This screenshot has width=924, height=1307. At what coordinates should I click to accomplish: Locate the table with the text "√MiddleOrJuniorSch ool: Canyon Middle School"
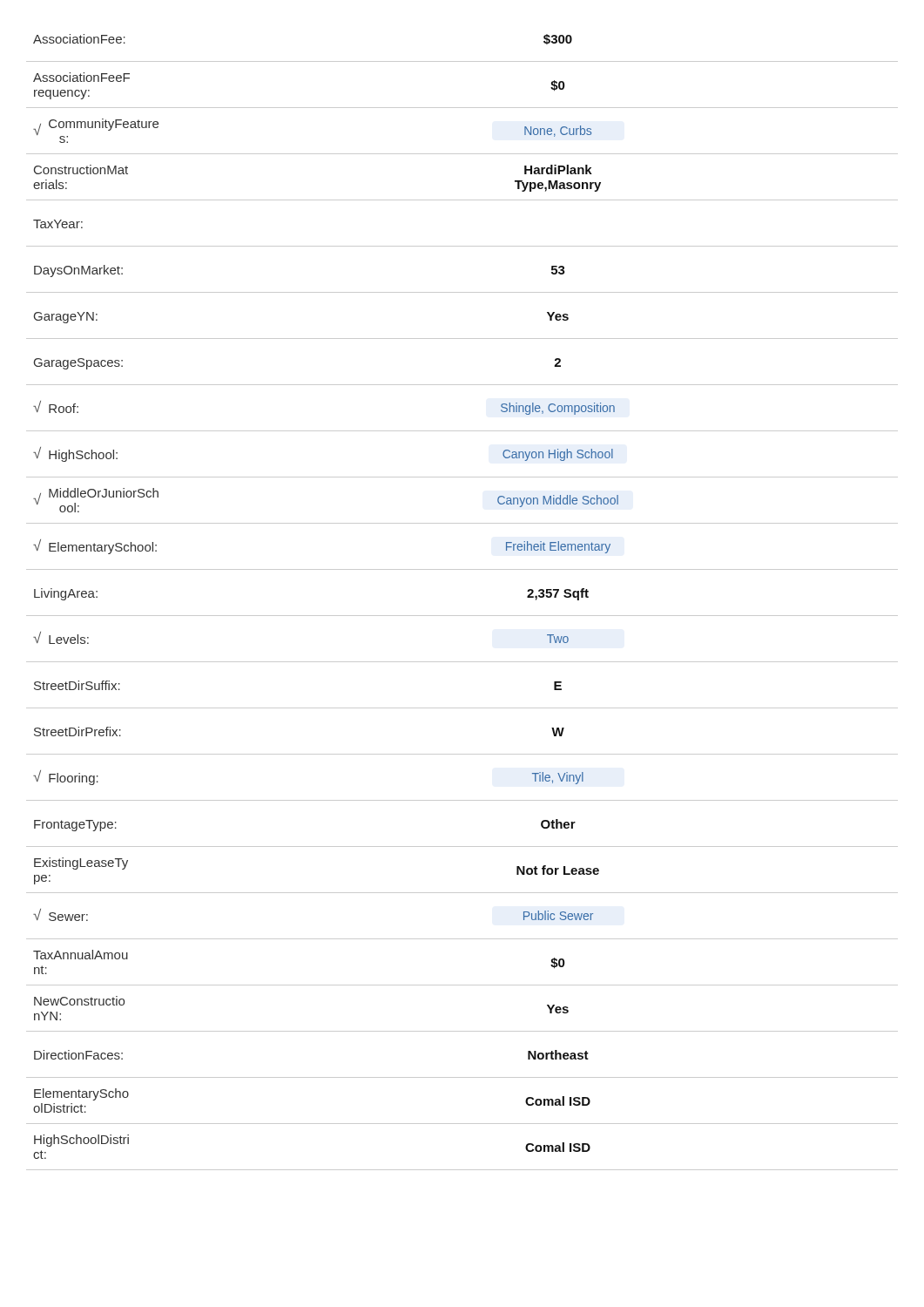[x=462, y=501]
